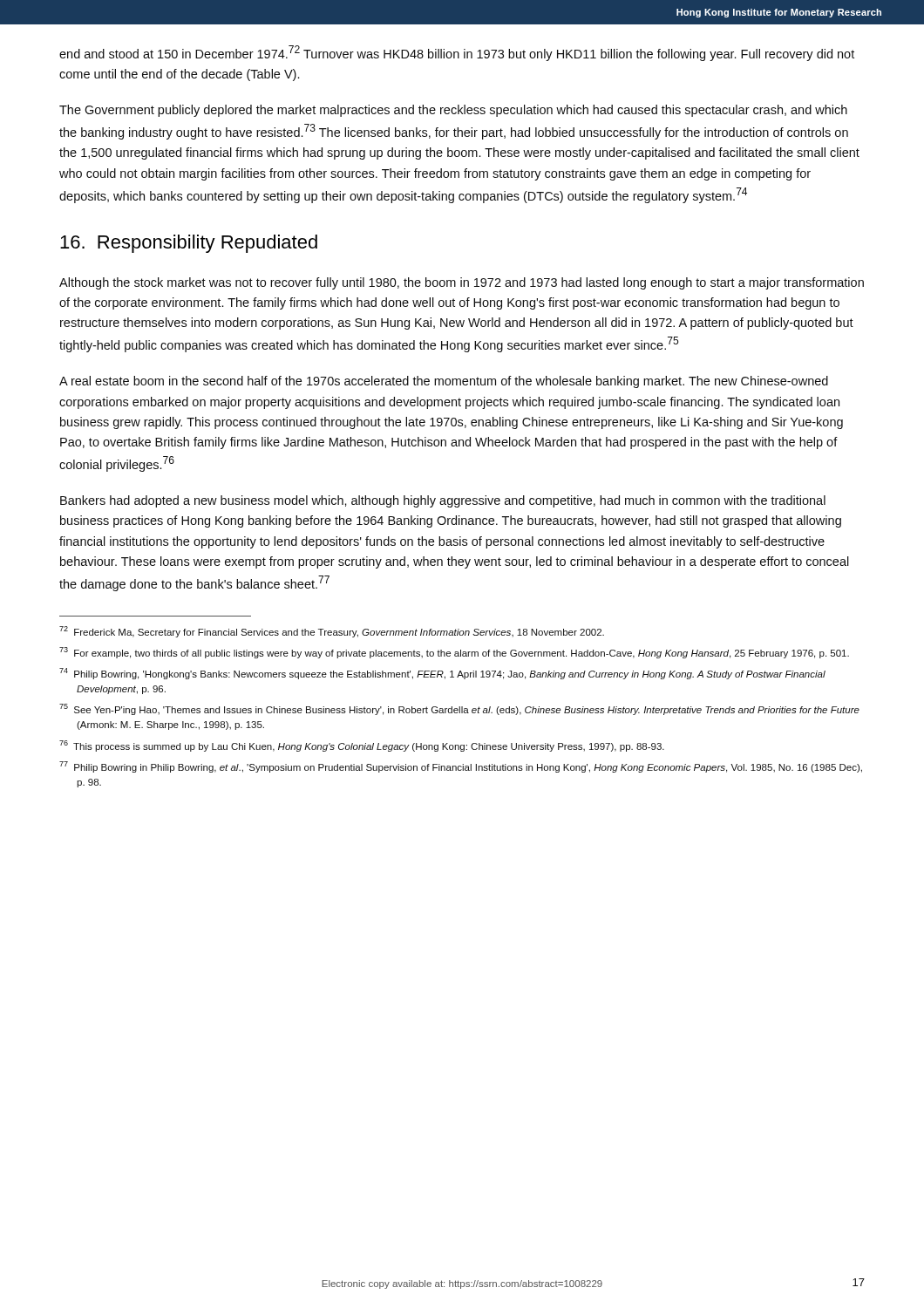The width and height of the screenshot is (924, 1308).
Task: Click on the text block that reads "Although the stock market was"
Action: pos(462,314)
